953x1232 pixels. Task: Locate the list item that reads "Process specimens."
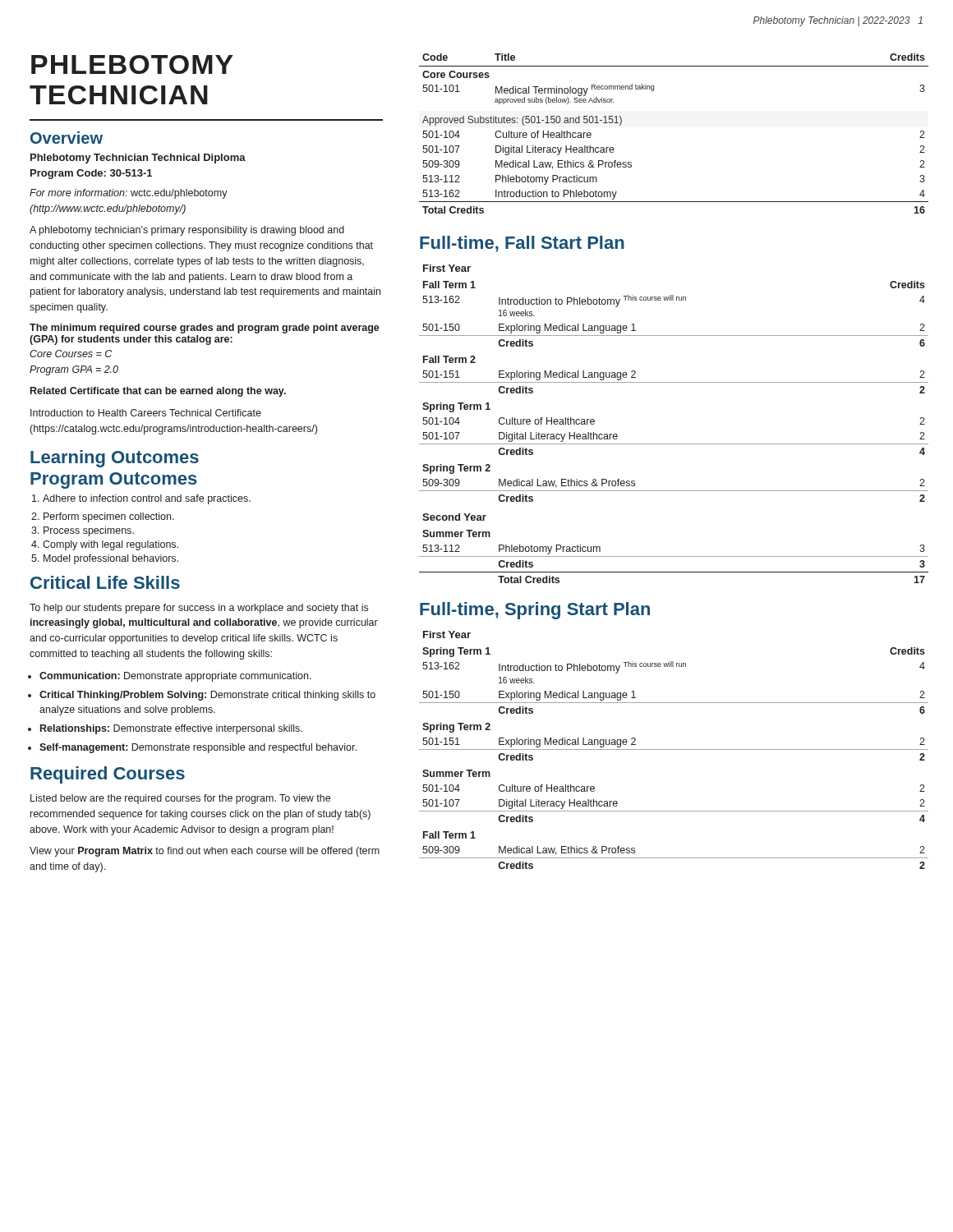pyautogui.click(x=89, y=531)
